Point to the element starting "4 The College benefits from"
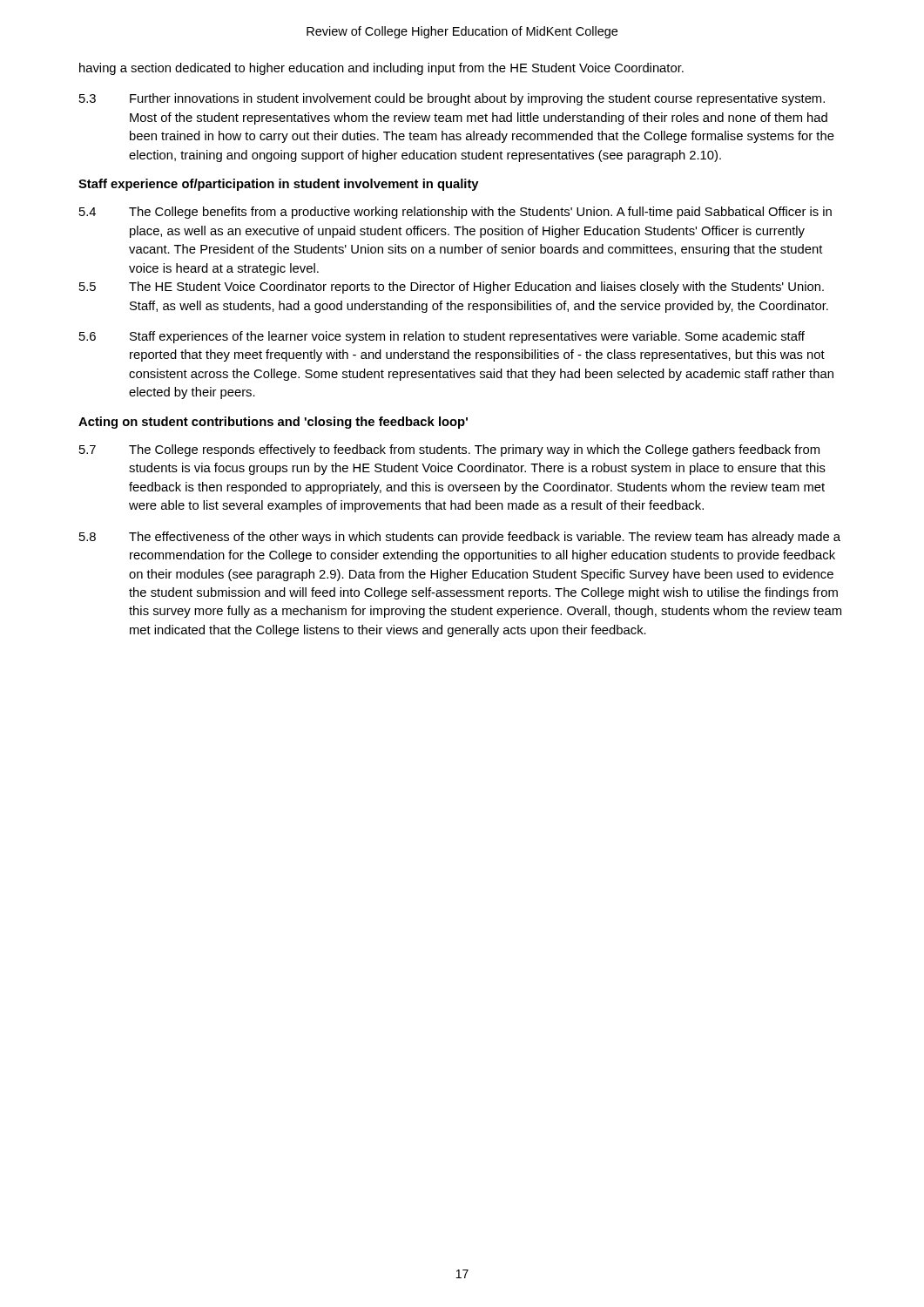This screenshot has width=924, height=1307. click(x=462, y=259)
